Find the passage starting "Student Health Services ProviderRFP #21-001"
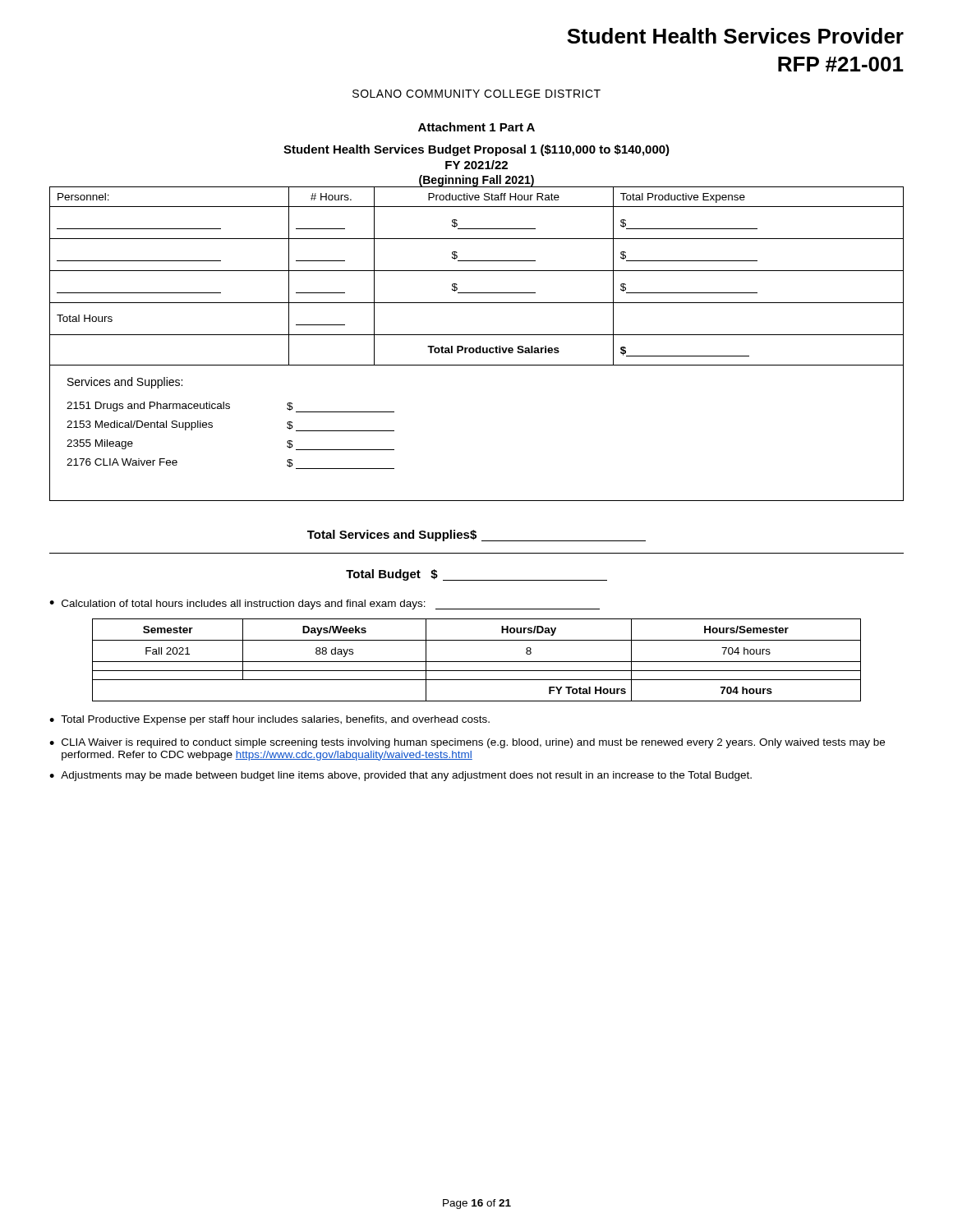953x1232 pixels. point(735,36)
